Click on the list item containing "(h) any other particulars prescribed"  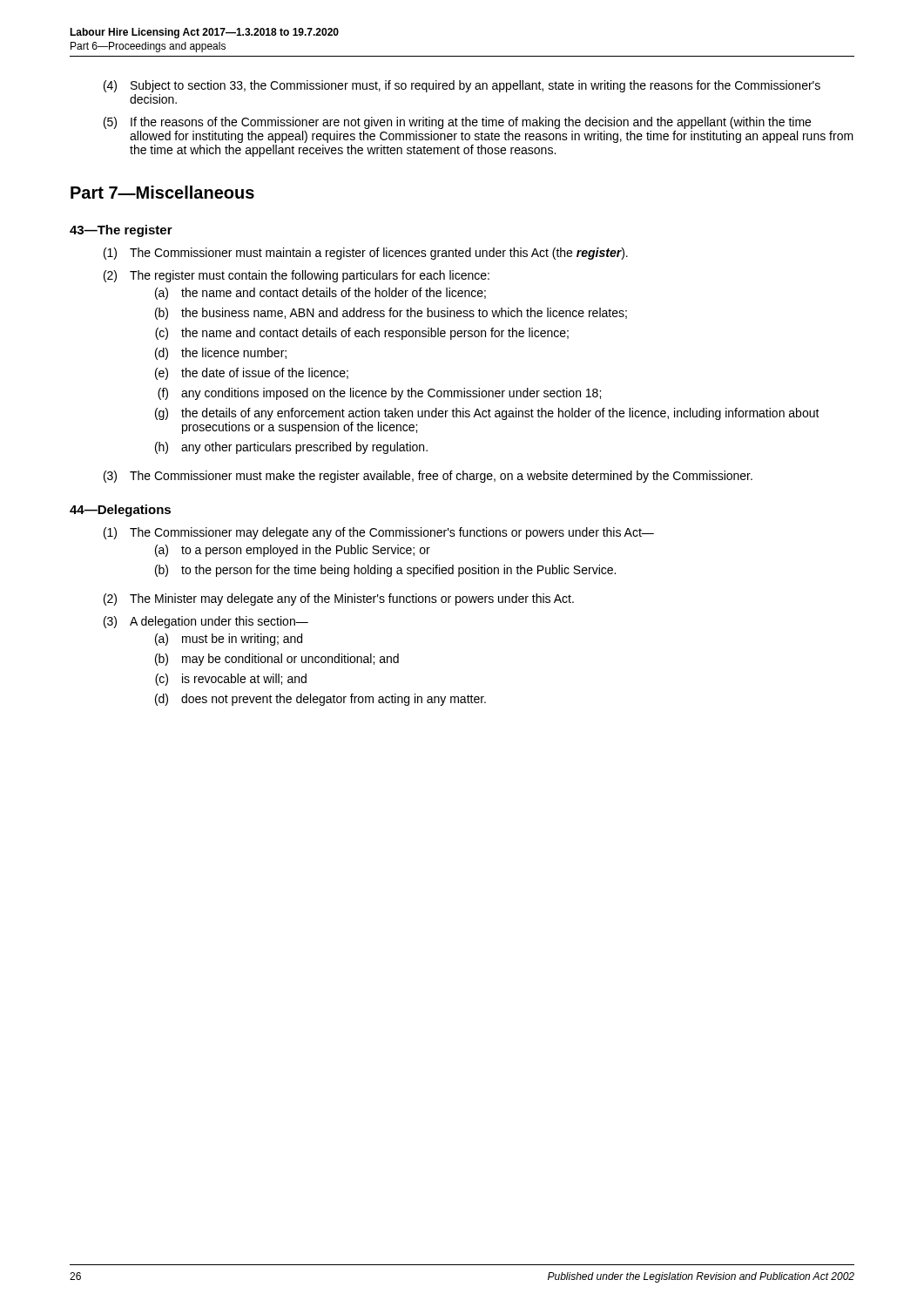coord(291,448)
